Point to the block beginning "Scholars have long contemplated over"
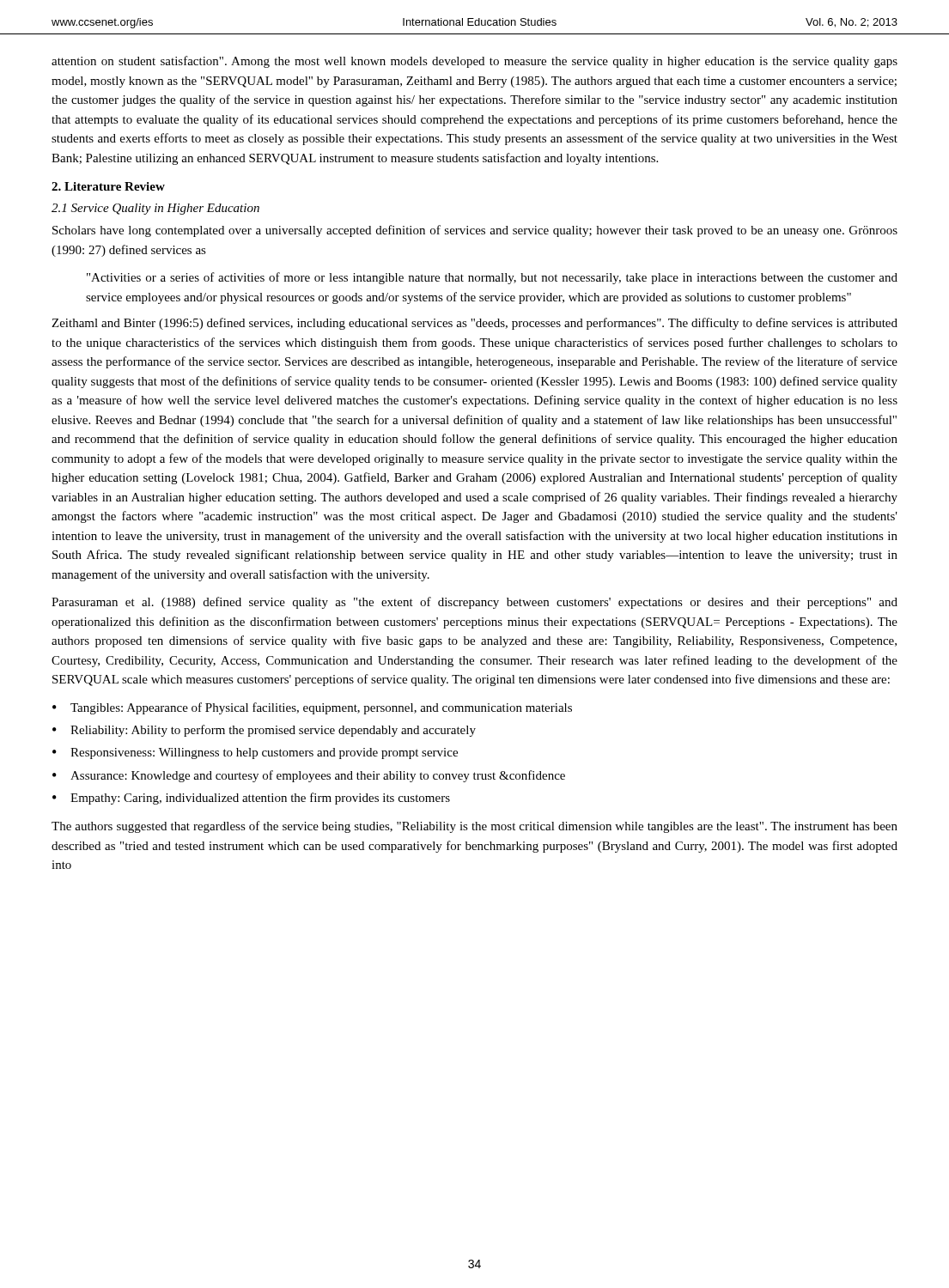The image size is (949, 1288). pos(474,240)
